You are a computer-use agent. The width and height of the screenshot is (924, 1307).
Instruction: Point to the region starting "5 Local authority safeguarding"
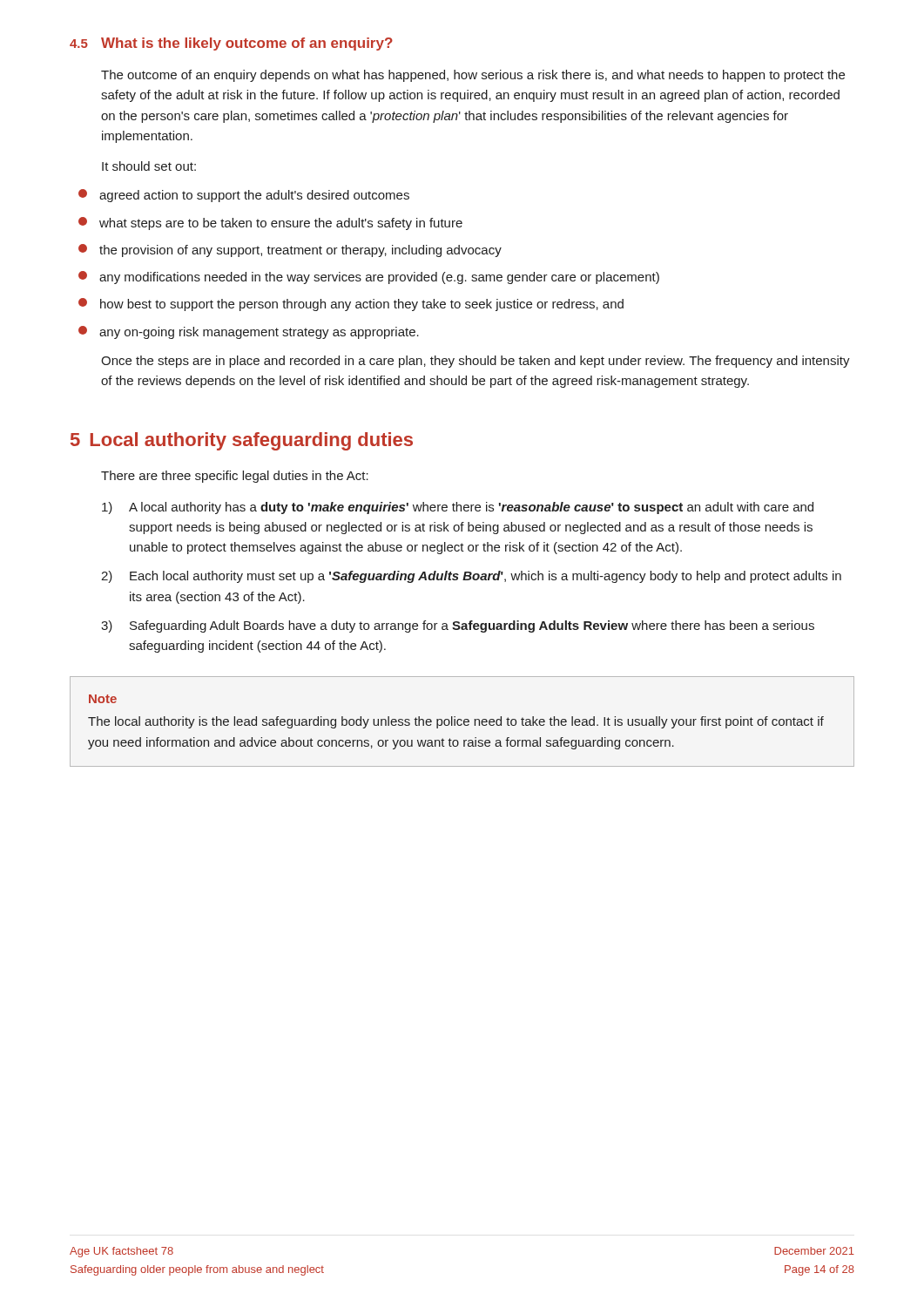pyautogui.click(x=242, y=440)
